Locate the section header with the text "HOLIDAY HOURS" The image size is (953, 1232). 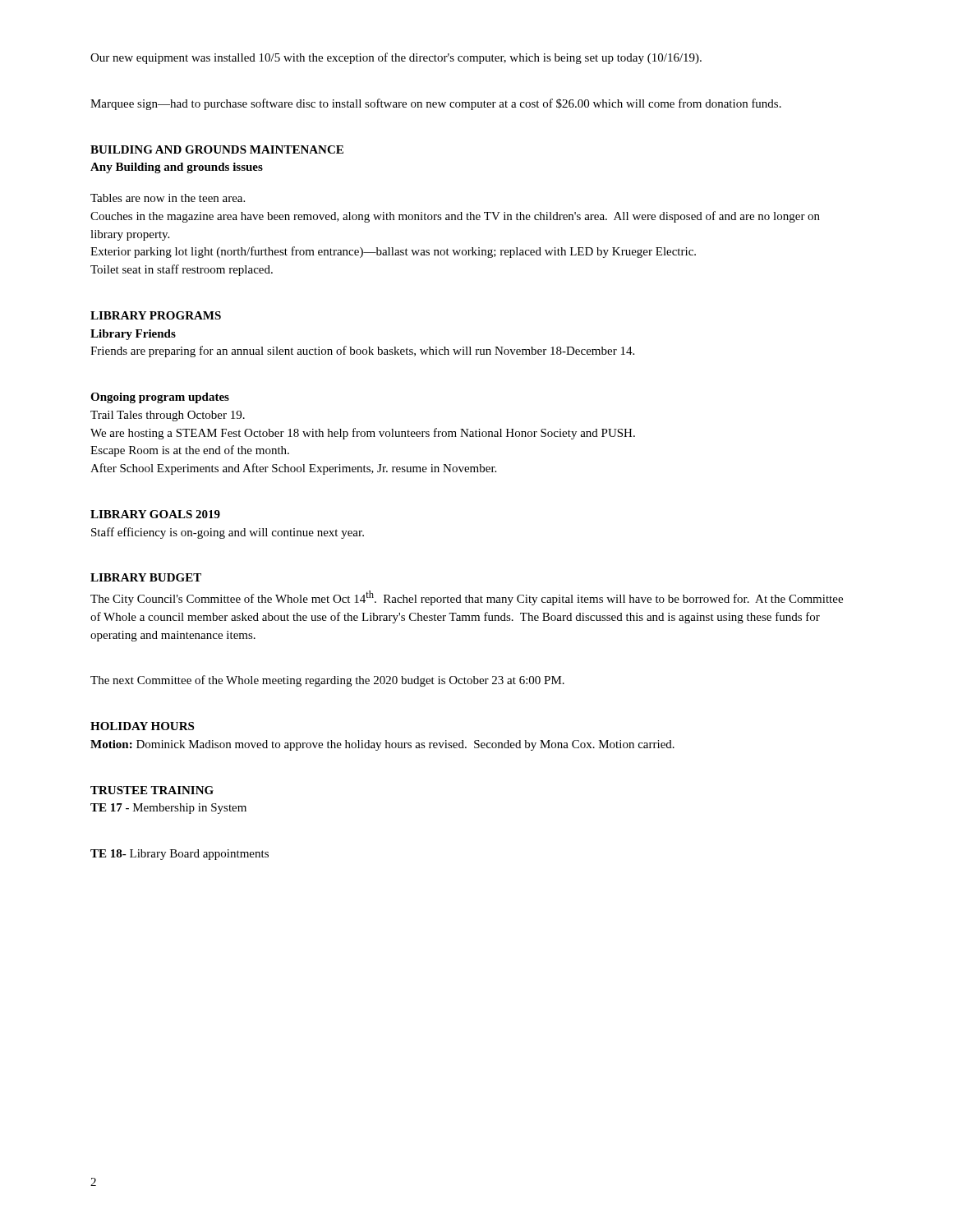[142, 726]
